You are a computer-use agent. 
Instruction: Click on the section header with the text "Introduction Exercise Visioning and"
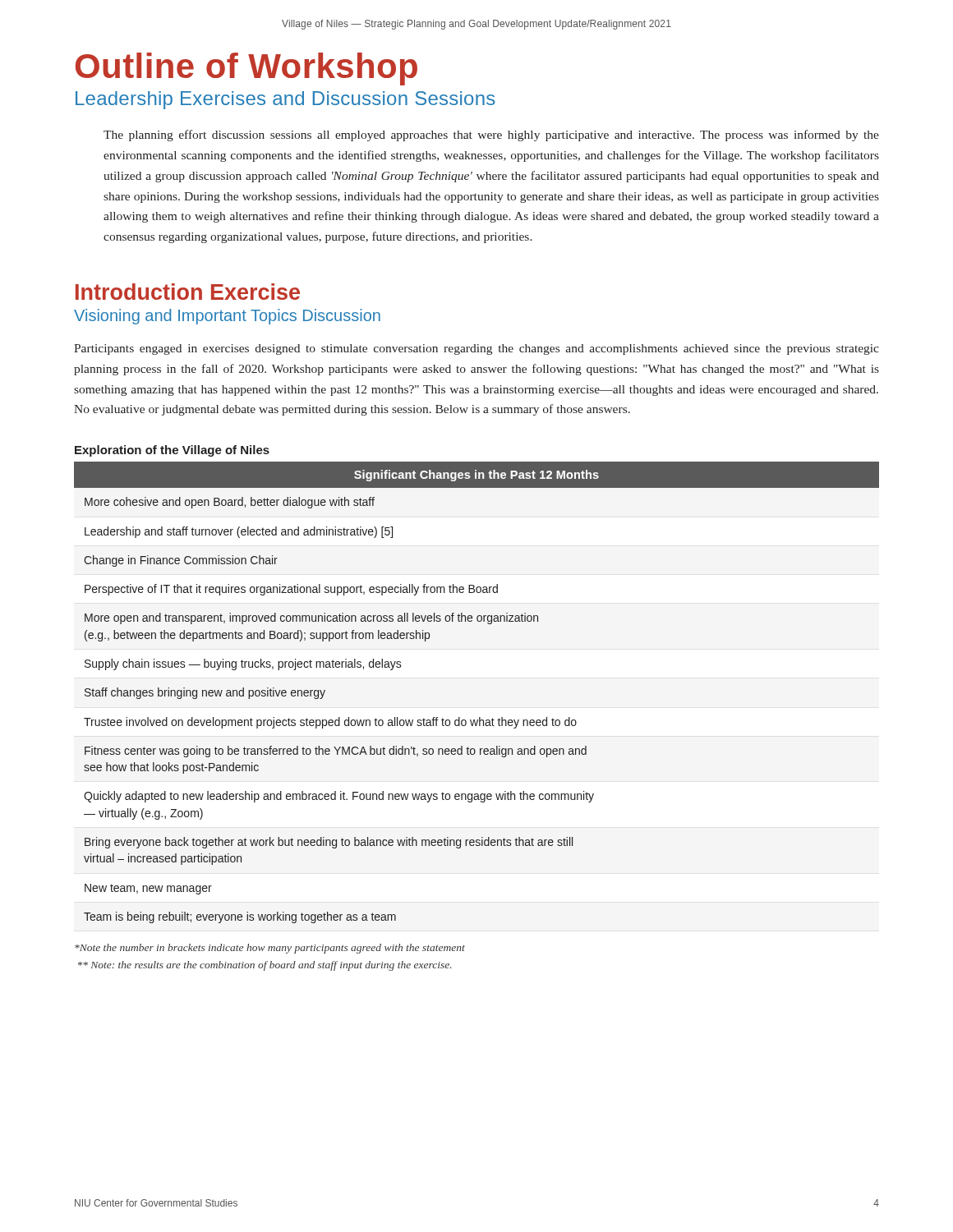[188, 292]
